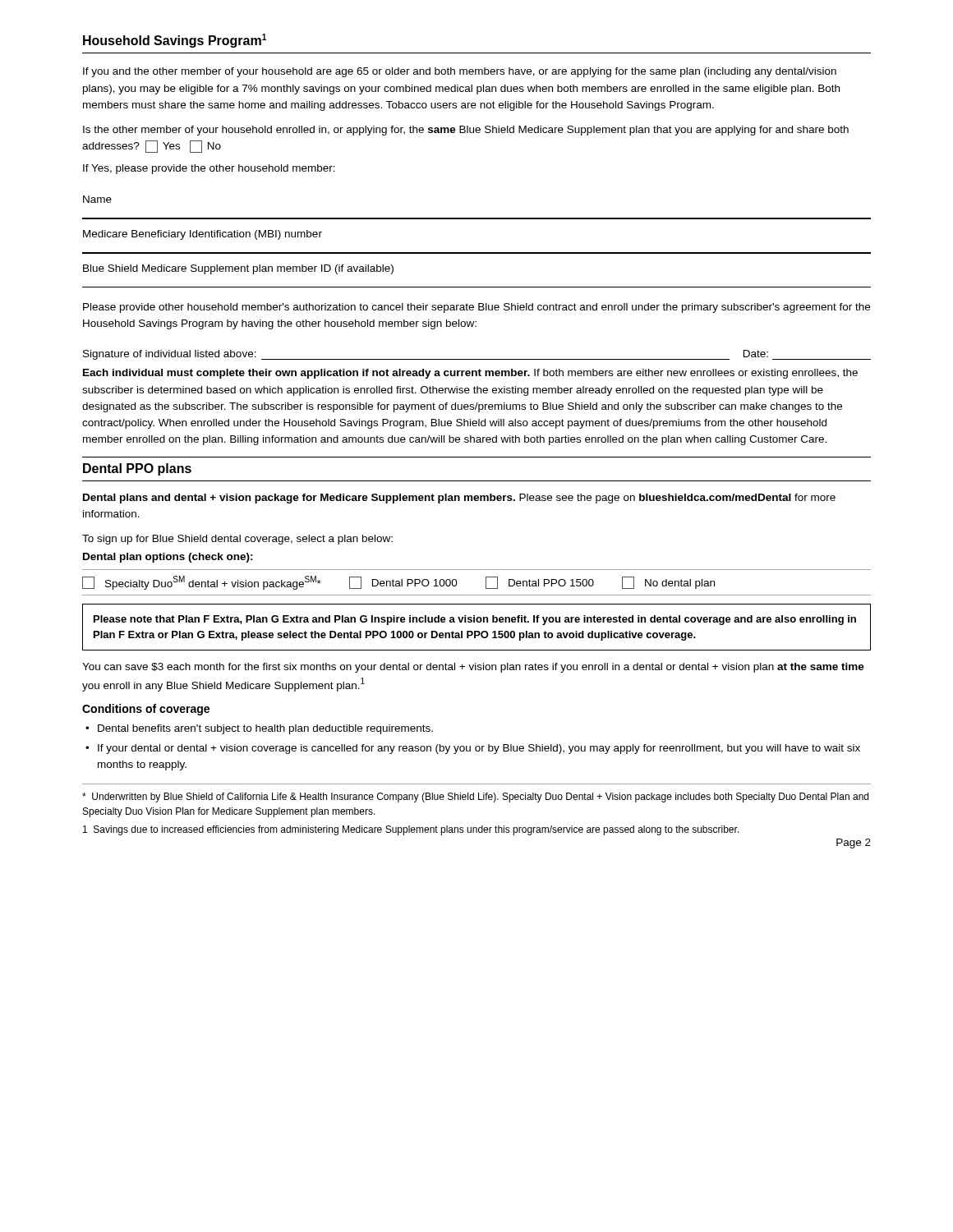
Task: Locate the text "Dental PPO plans"
Action: coord(137,468)
